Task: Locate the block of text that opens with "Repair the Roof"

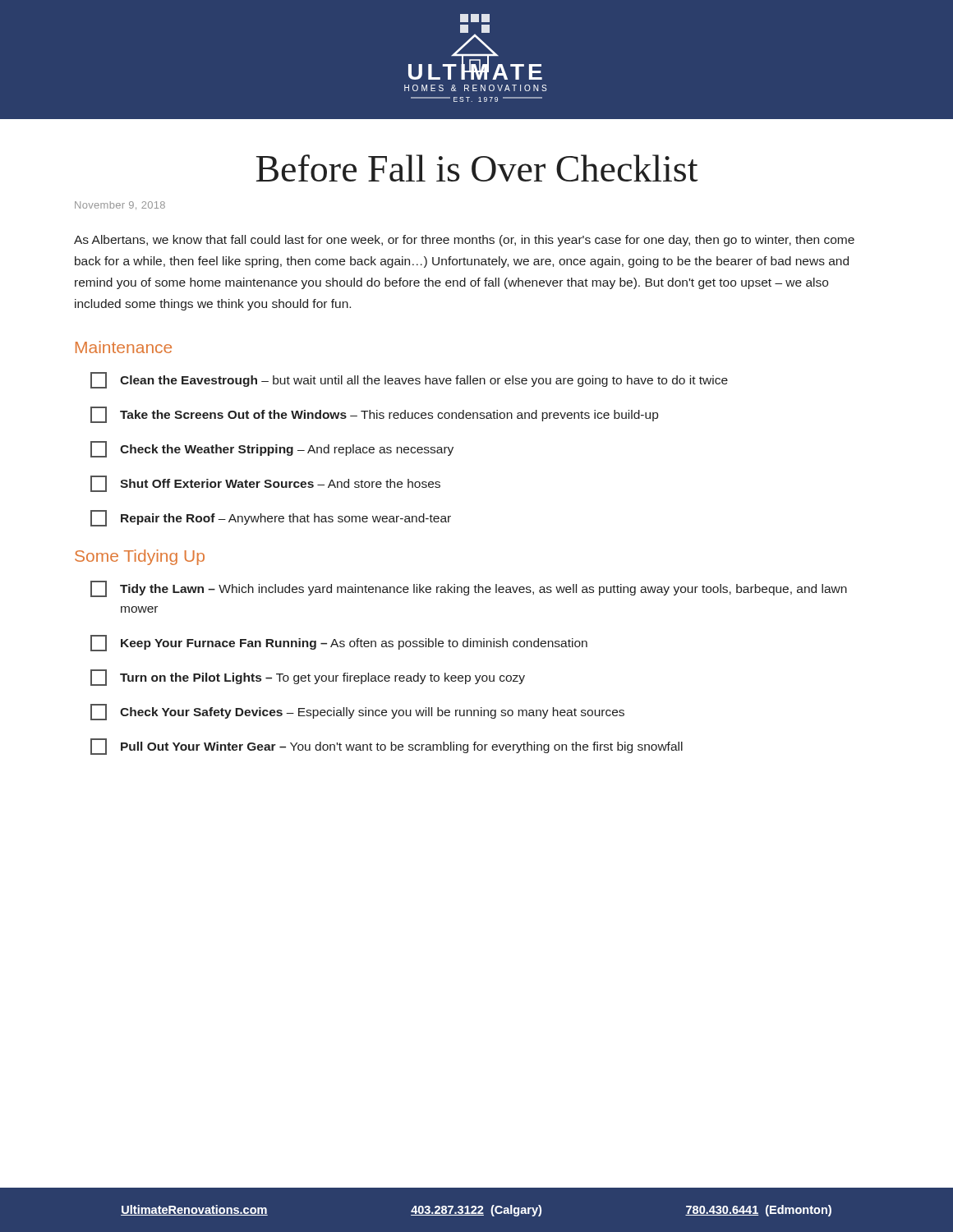Action: 271,518
